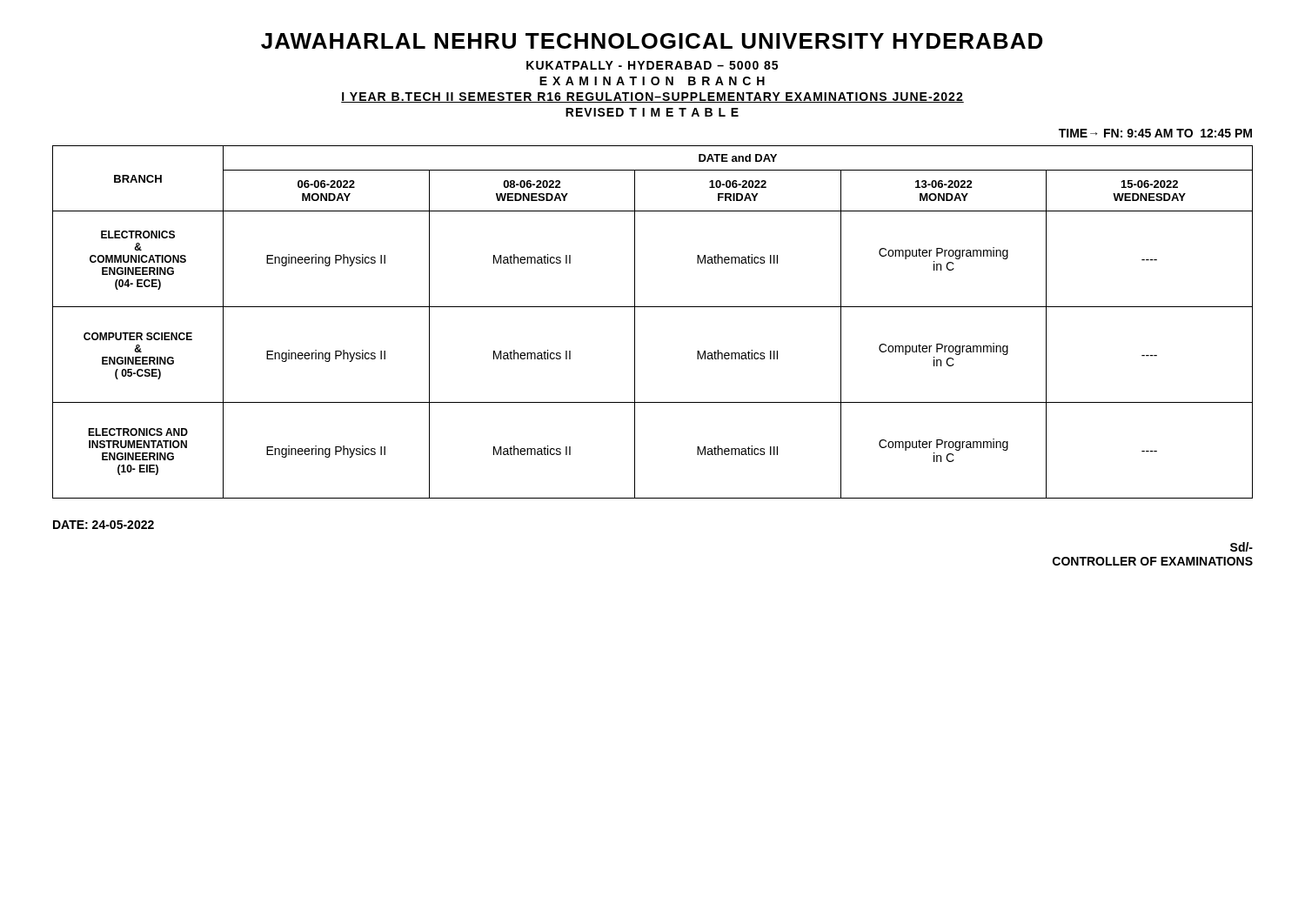Find the section header with the text "REVISED T I M E T A B"
This screenshot has height=924, width=1305.
coord(652,112)
